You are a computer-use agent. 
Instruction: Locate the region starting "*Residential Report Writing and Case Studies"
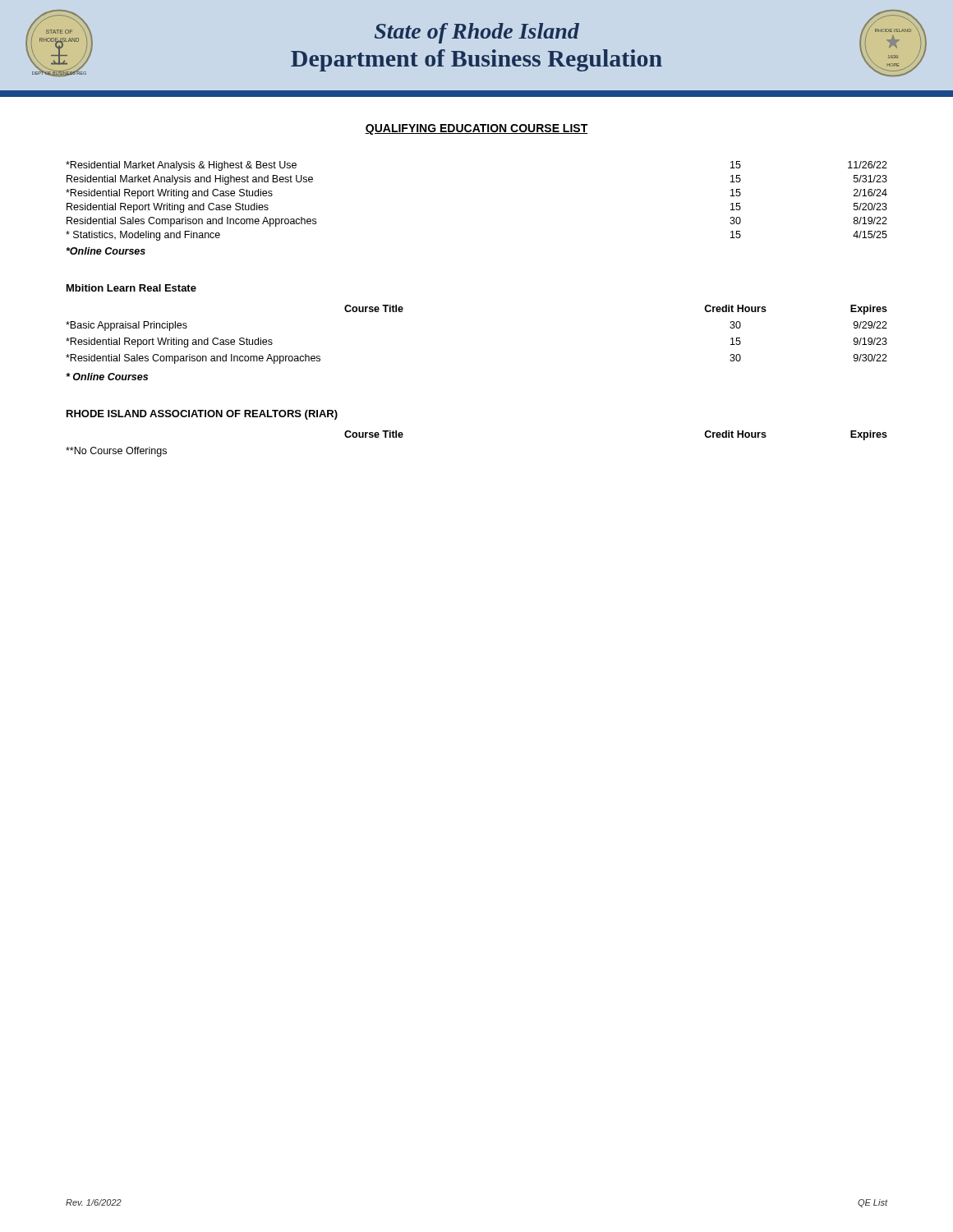tap(169, 193)
